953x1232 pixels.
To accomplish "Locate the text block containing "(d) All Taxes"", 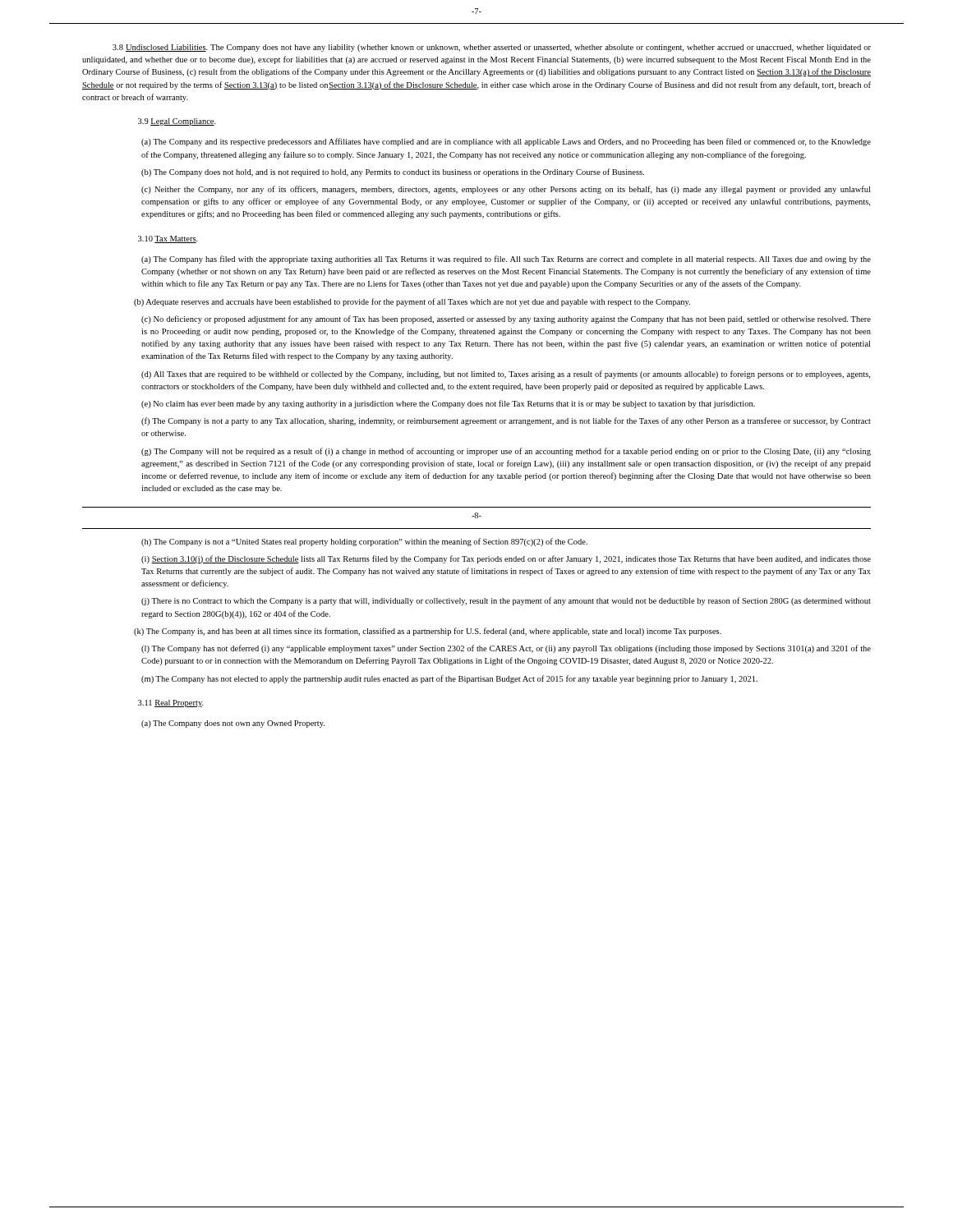I will 506,380.
